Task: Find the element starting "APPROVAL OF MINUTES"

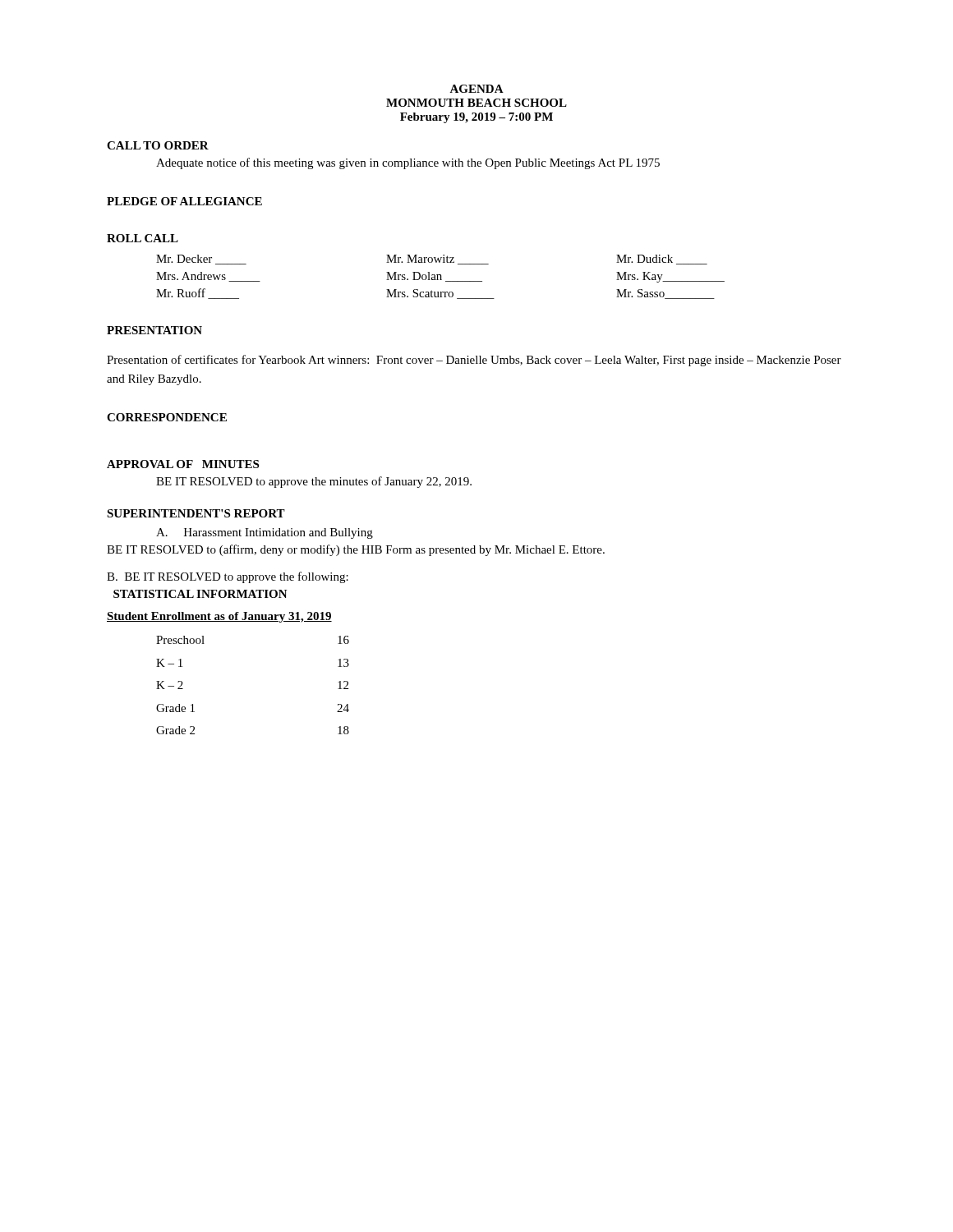Action: tap(183, 464)
